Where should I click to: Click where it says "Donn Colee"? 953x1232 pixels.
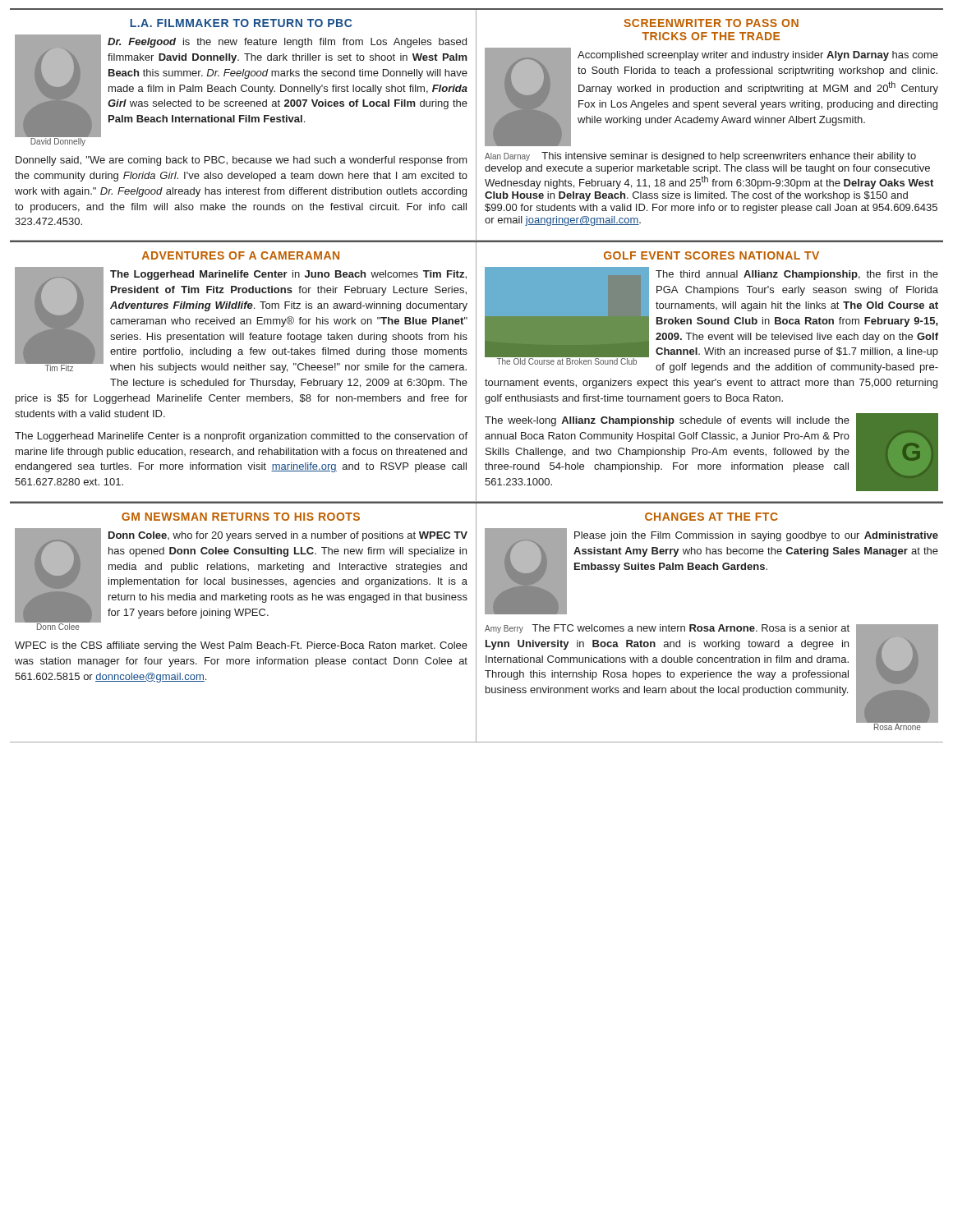click(58, 627)
